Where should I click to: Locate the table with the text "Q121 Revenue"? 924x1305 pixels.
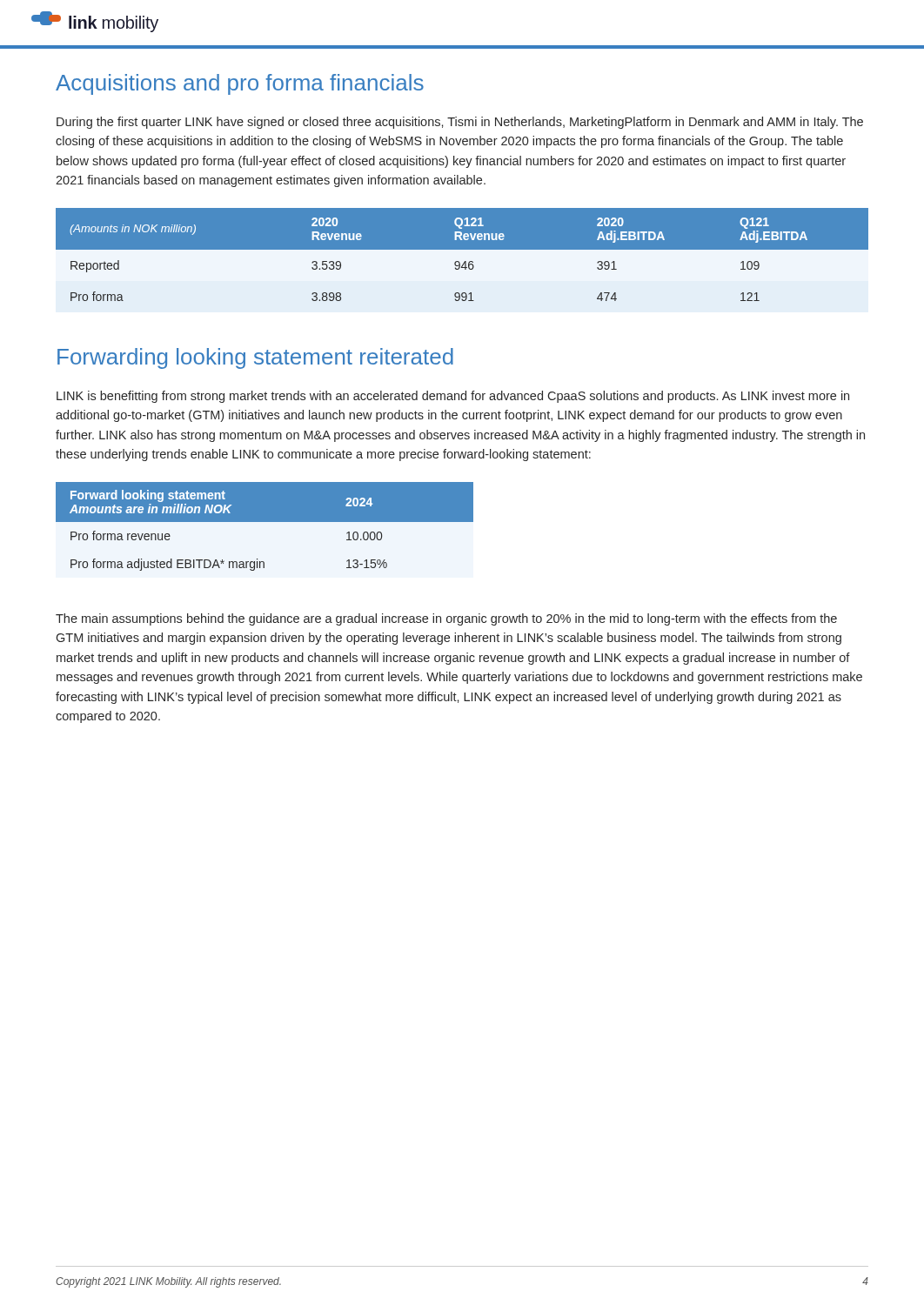click(x=462, y=260)
